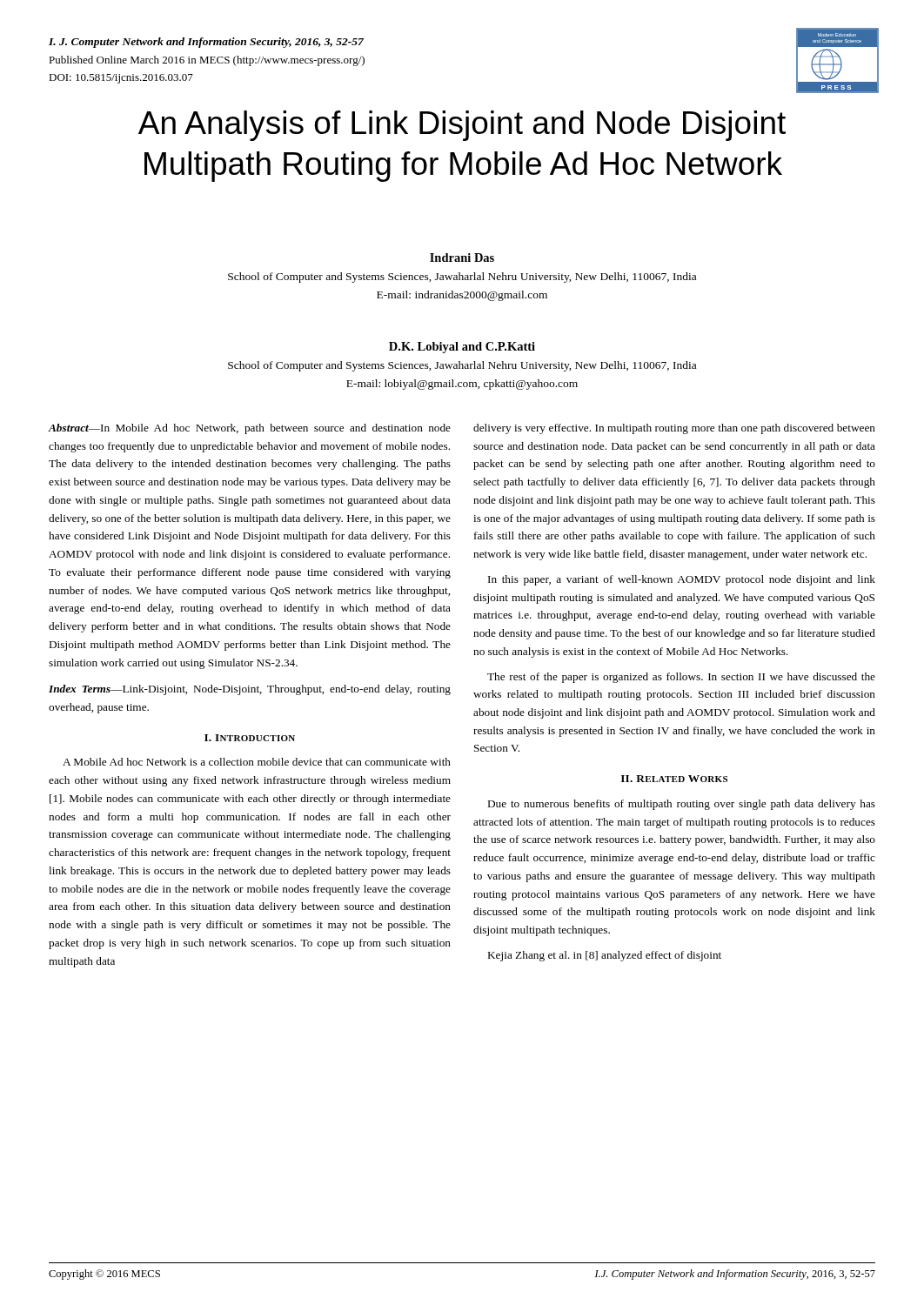Screen dimensions: 1305x924
Task: Click on the section header with the text "II. RELATED WORKS"
Action: pos(674,778)
